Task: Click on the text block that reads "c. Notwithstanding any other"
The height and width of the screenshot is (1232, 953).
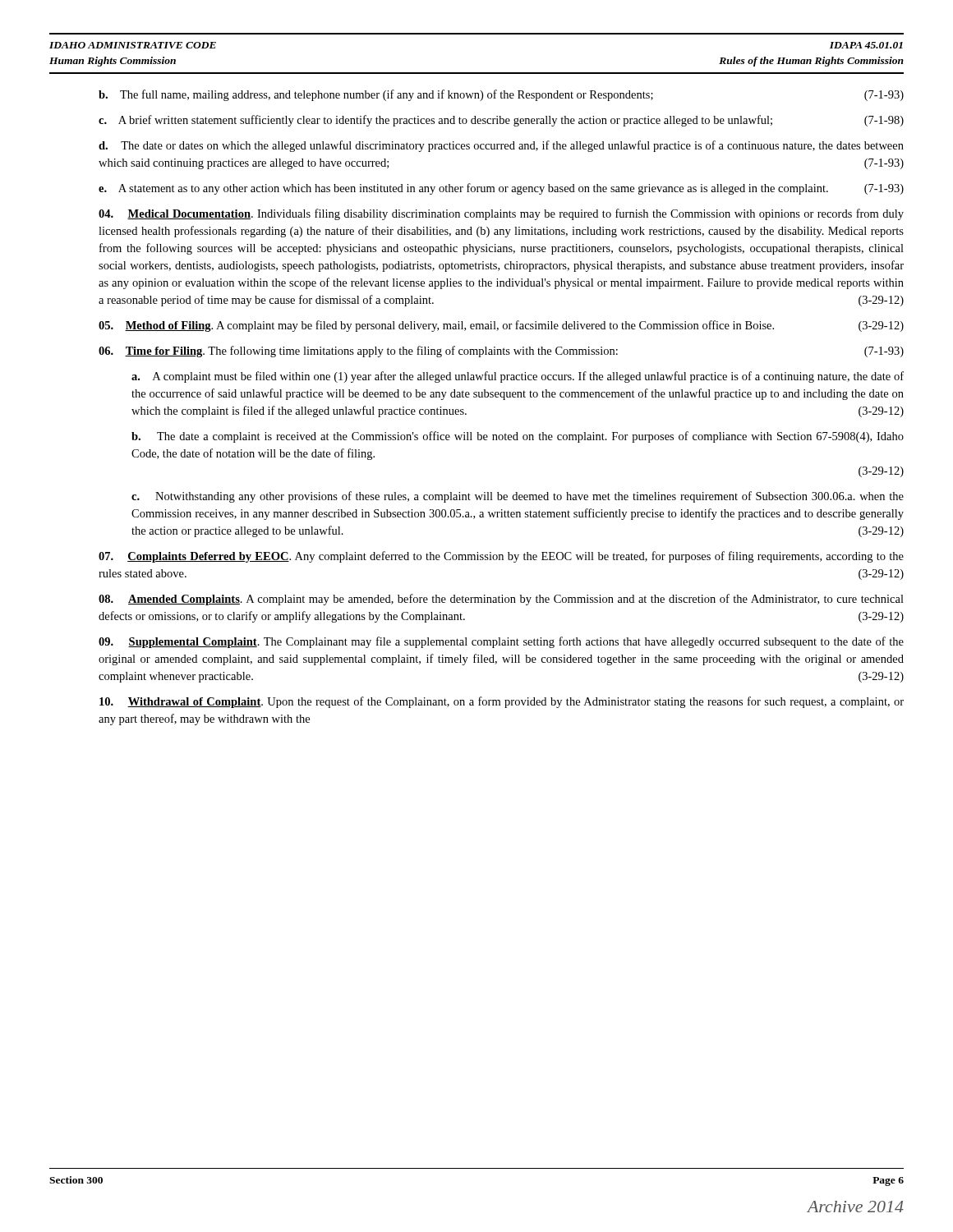Action: point(518,515)
